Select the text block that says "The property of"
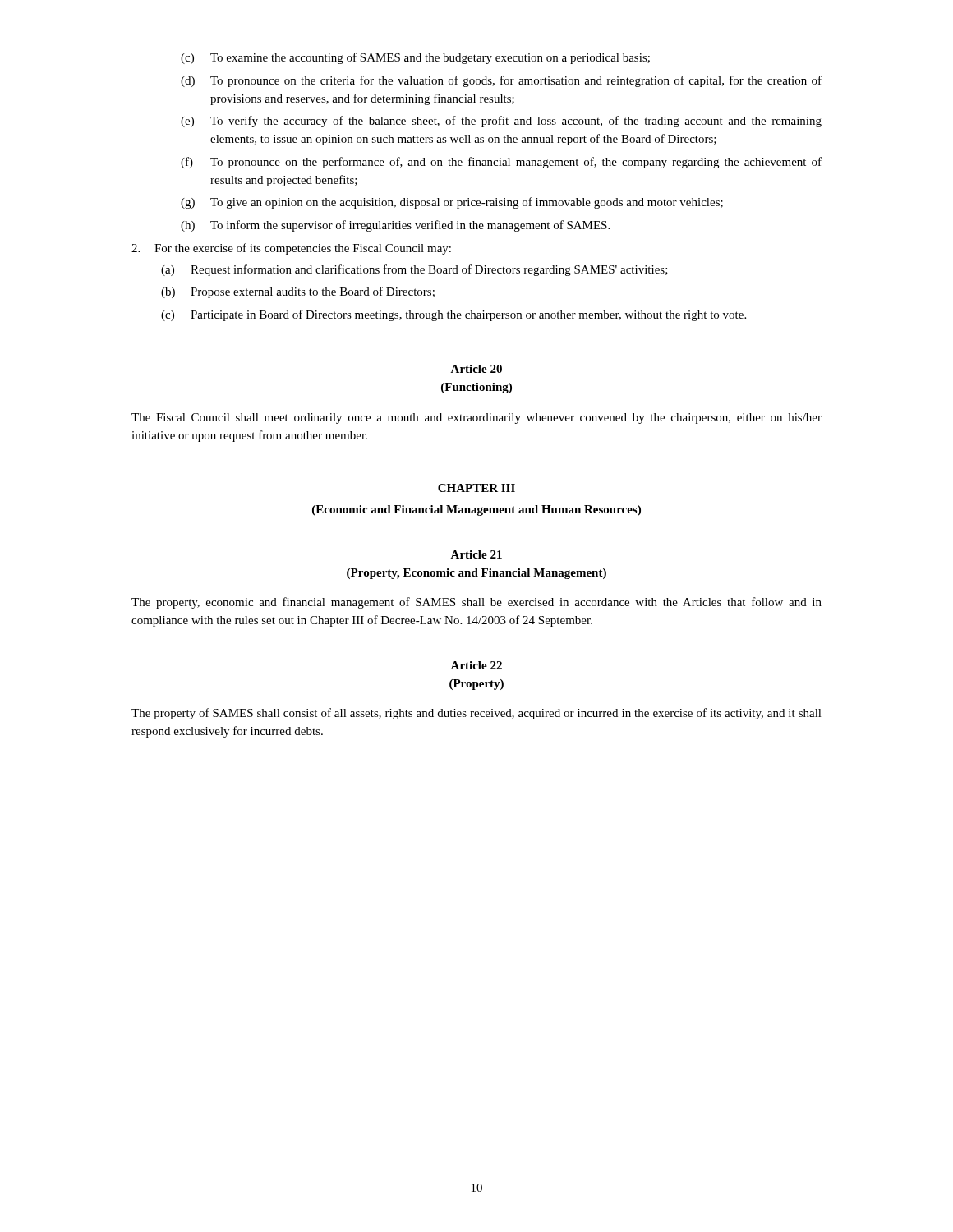 pos(476,722)
